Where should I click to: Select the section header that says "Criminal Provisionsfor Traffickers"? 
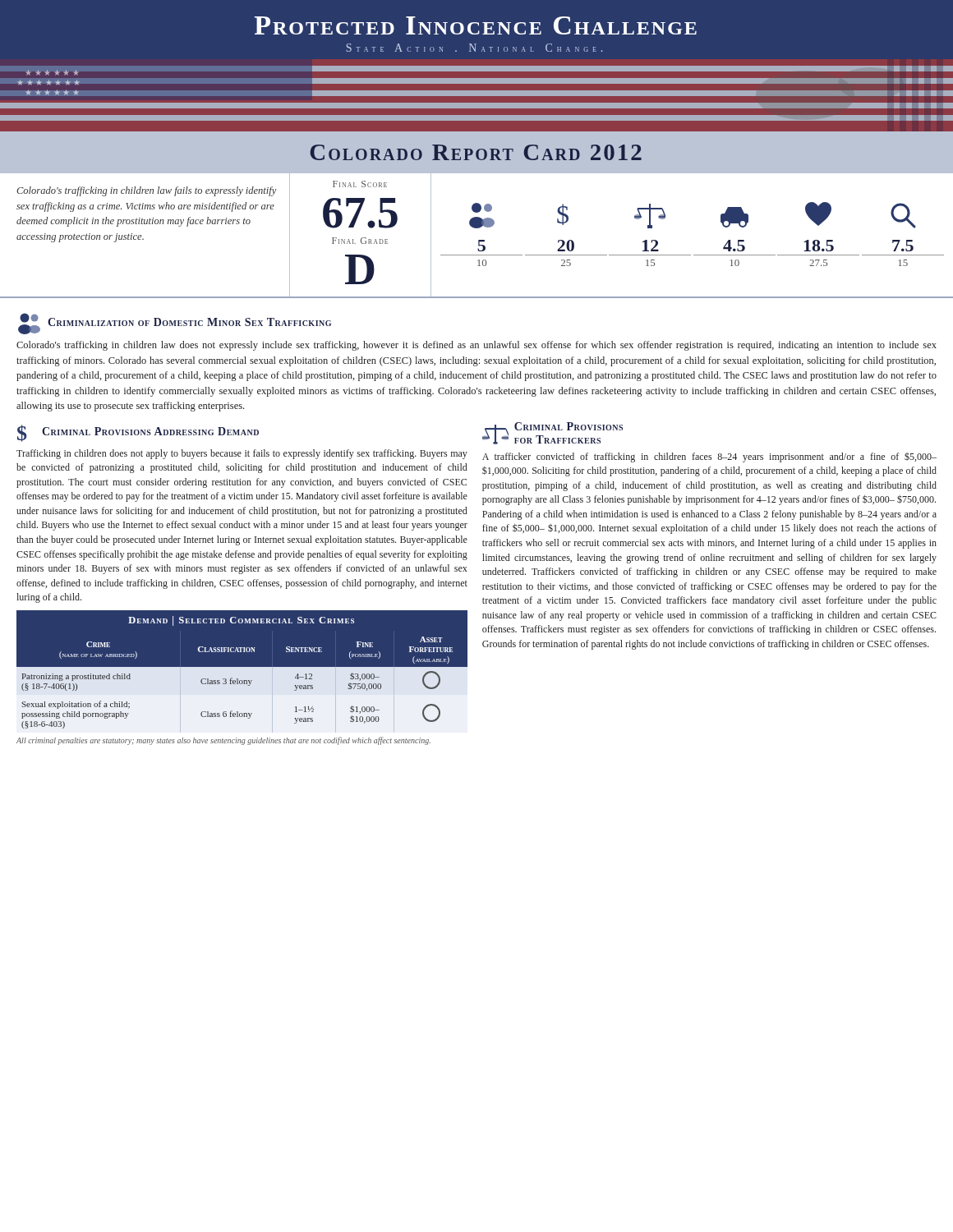pos(553,434)
